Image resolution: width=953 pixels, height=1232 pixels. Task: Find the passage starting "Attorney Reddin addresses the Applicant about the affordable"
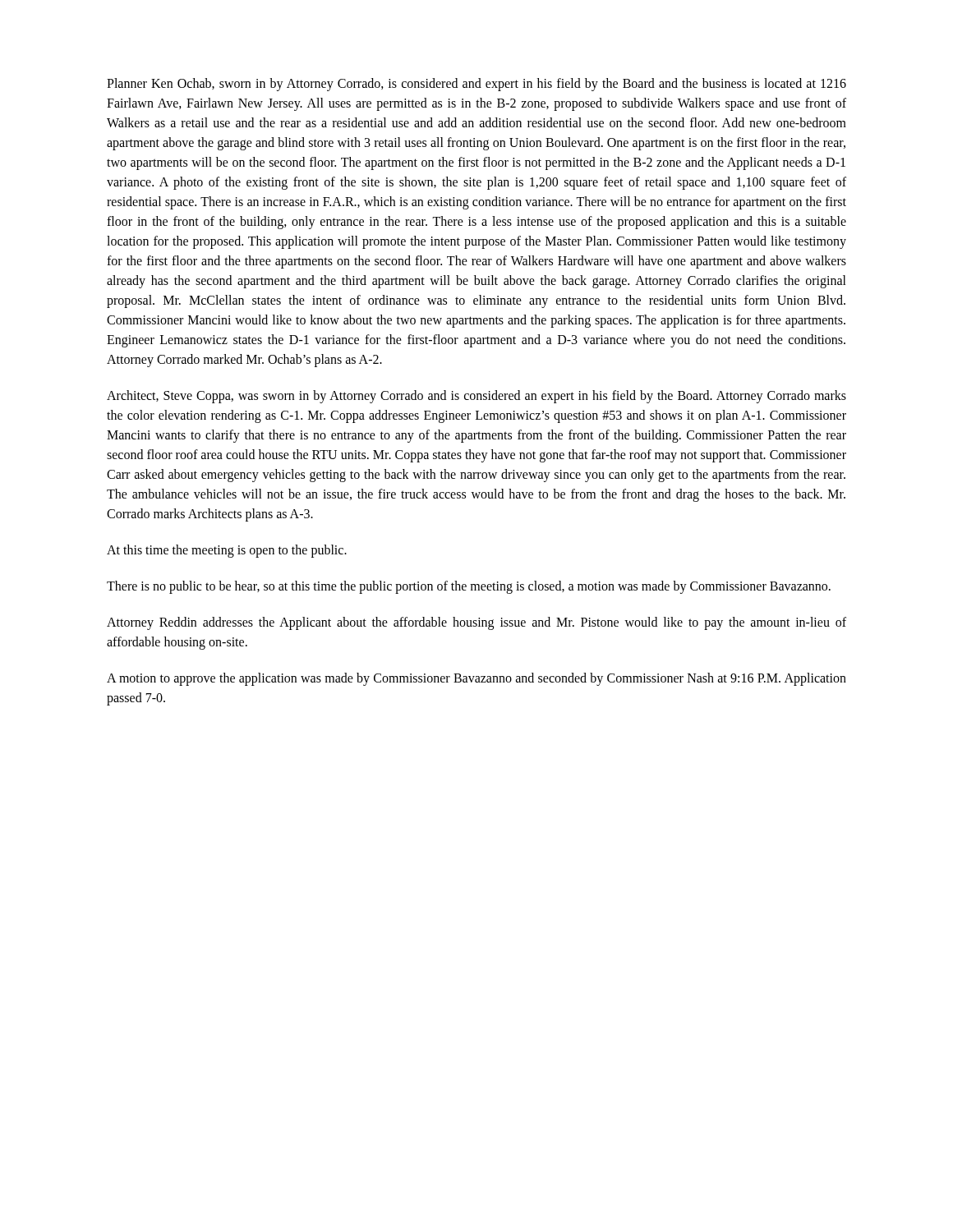[x=476, y=632]
